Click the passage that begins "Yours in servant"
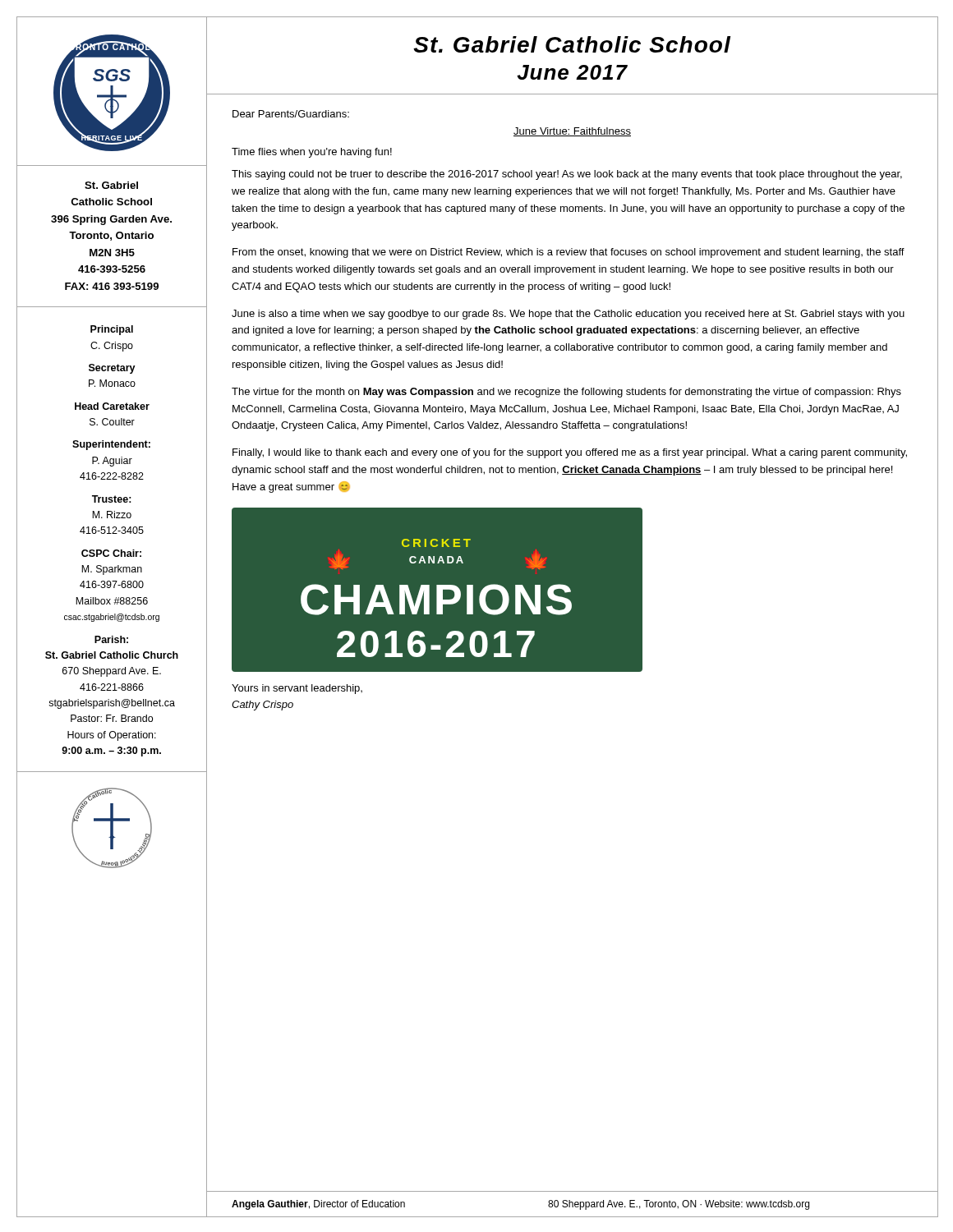The width and height of the screenshot is (953, 1232). 297,696
